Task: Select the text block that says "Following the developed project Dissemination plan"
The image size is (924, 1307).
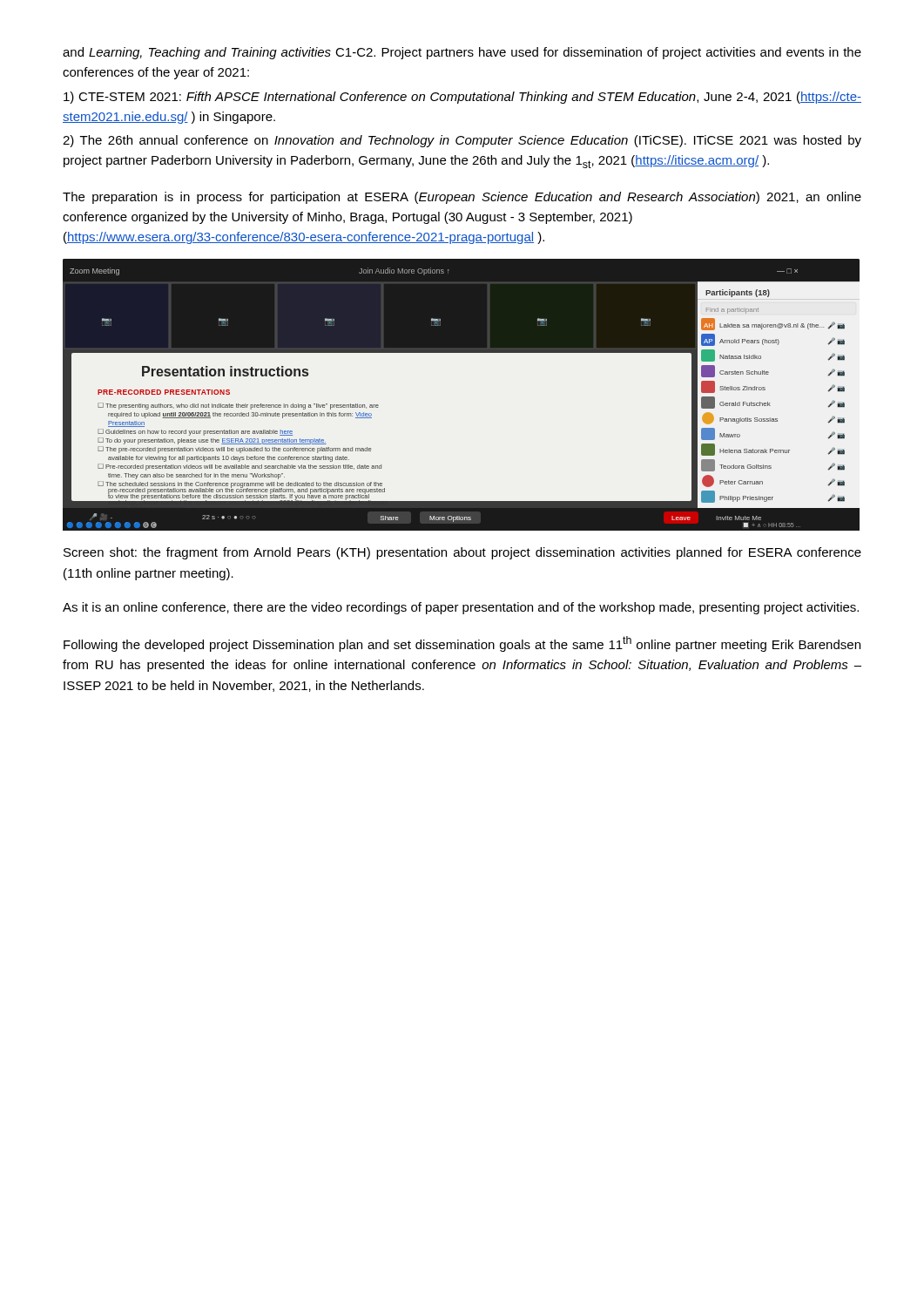Action: [462, 663]
